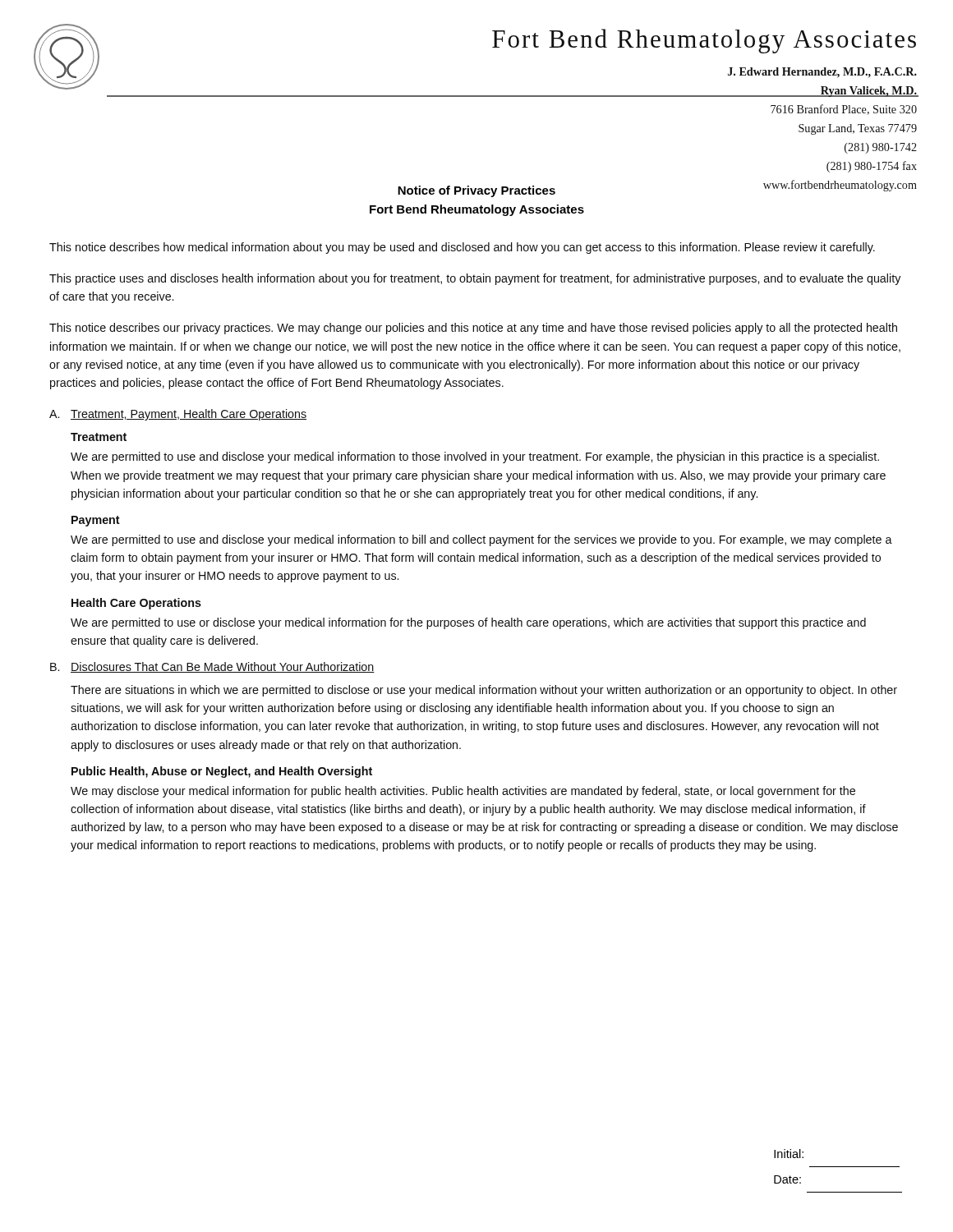The width and height of the screenshot is (953, 1232).
Task: Locate the text block that says "This notice describes how medical information about"
Action: point(462,247)
